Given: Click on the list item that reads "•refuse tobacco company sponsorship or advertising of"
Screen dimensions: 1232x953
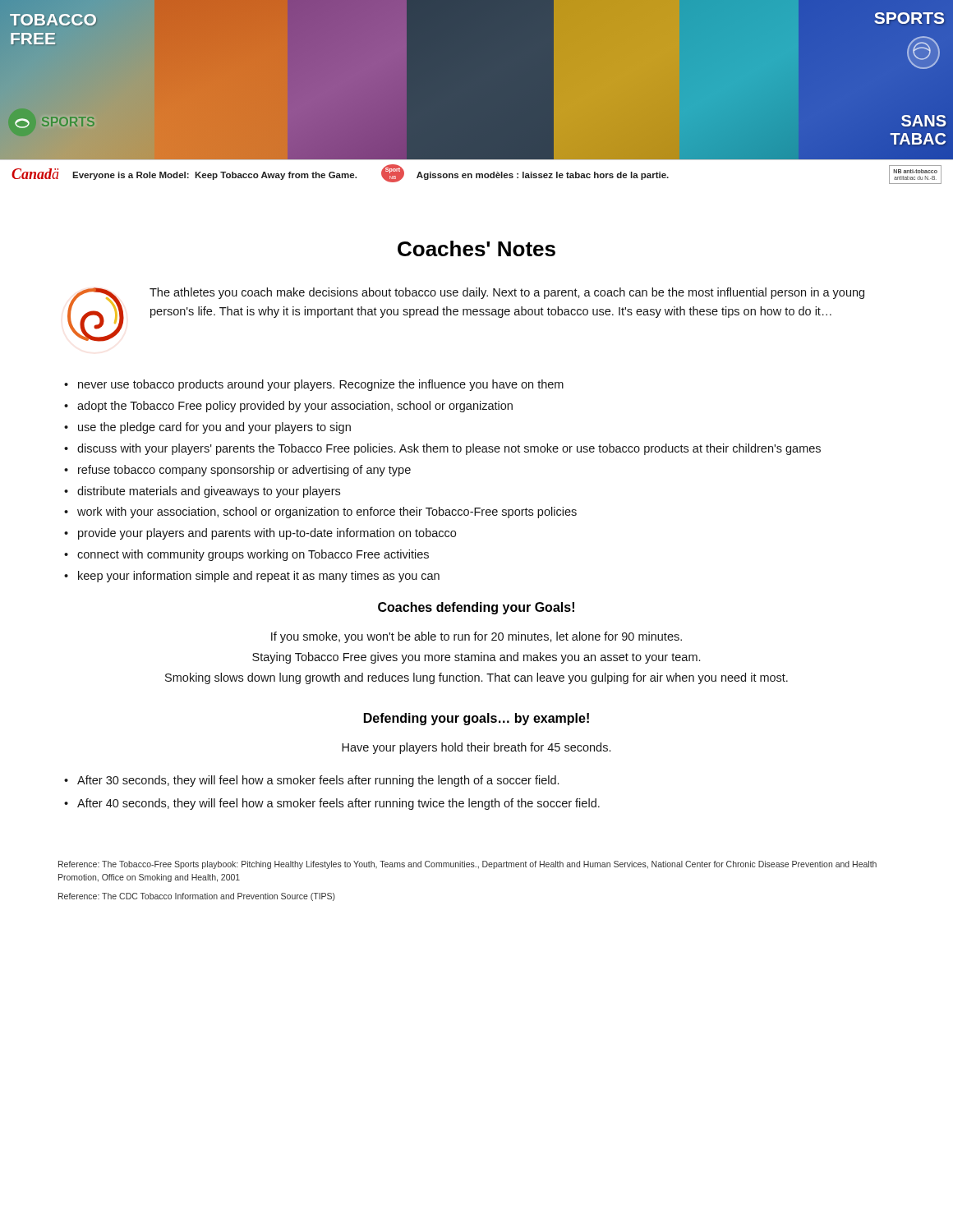Looking at the screenshot, I should click(x=237, y=470).
